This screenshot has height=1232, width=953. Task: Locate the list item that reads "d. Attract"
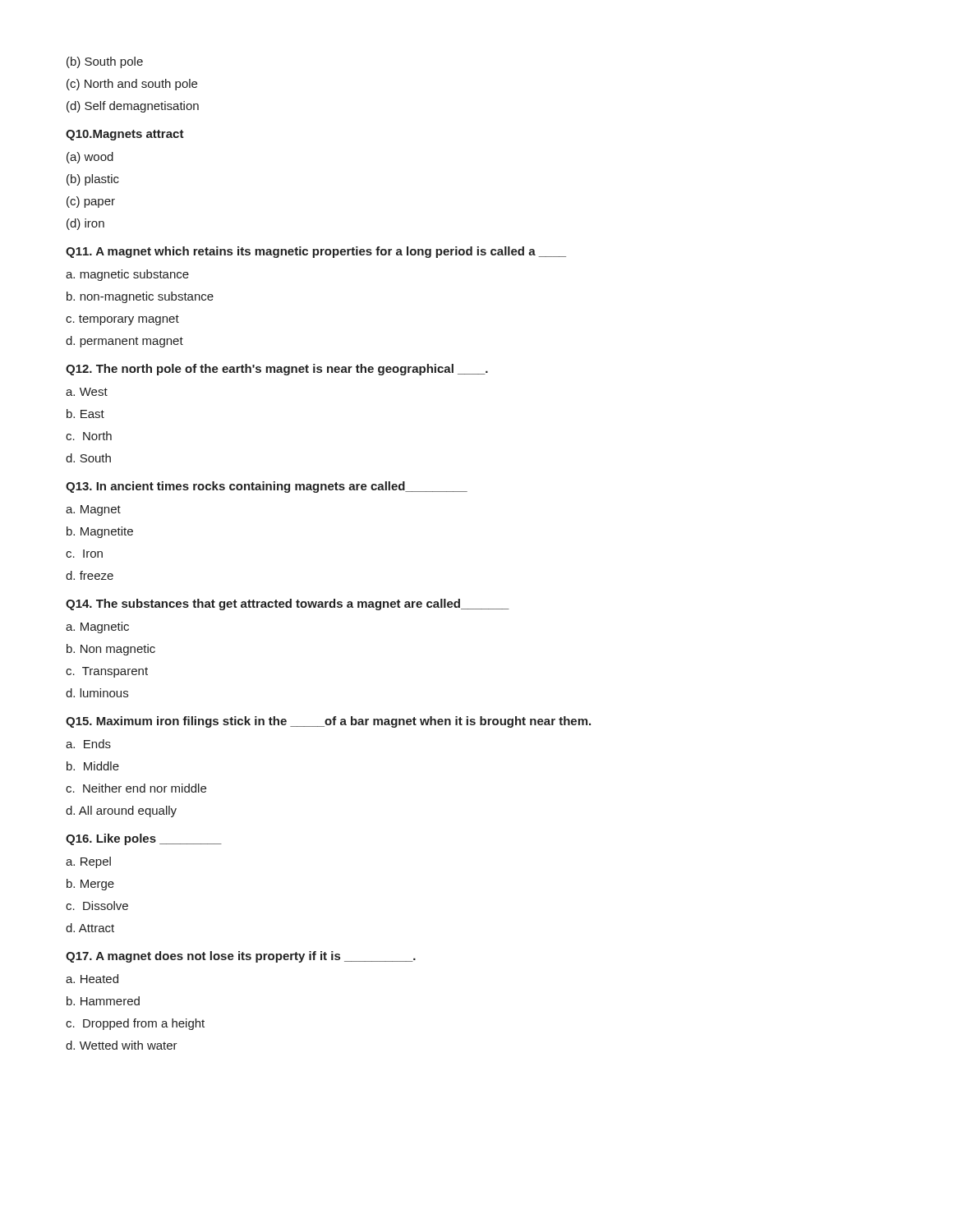[x=90, y=928]
